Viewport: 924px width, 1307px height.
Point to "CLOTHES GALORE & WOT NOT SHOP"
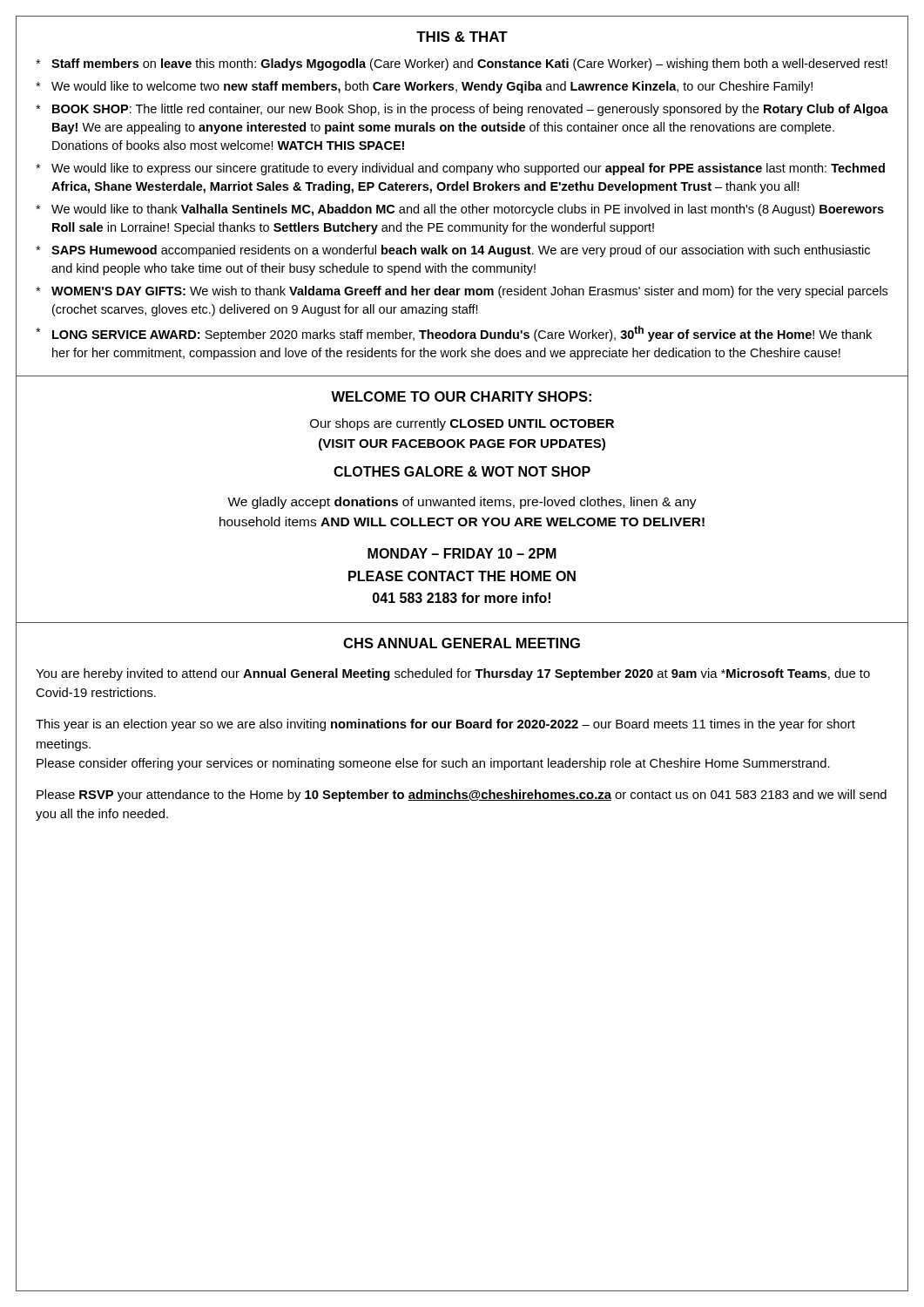462,472
